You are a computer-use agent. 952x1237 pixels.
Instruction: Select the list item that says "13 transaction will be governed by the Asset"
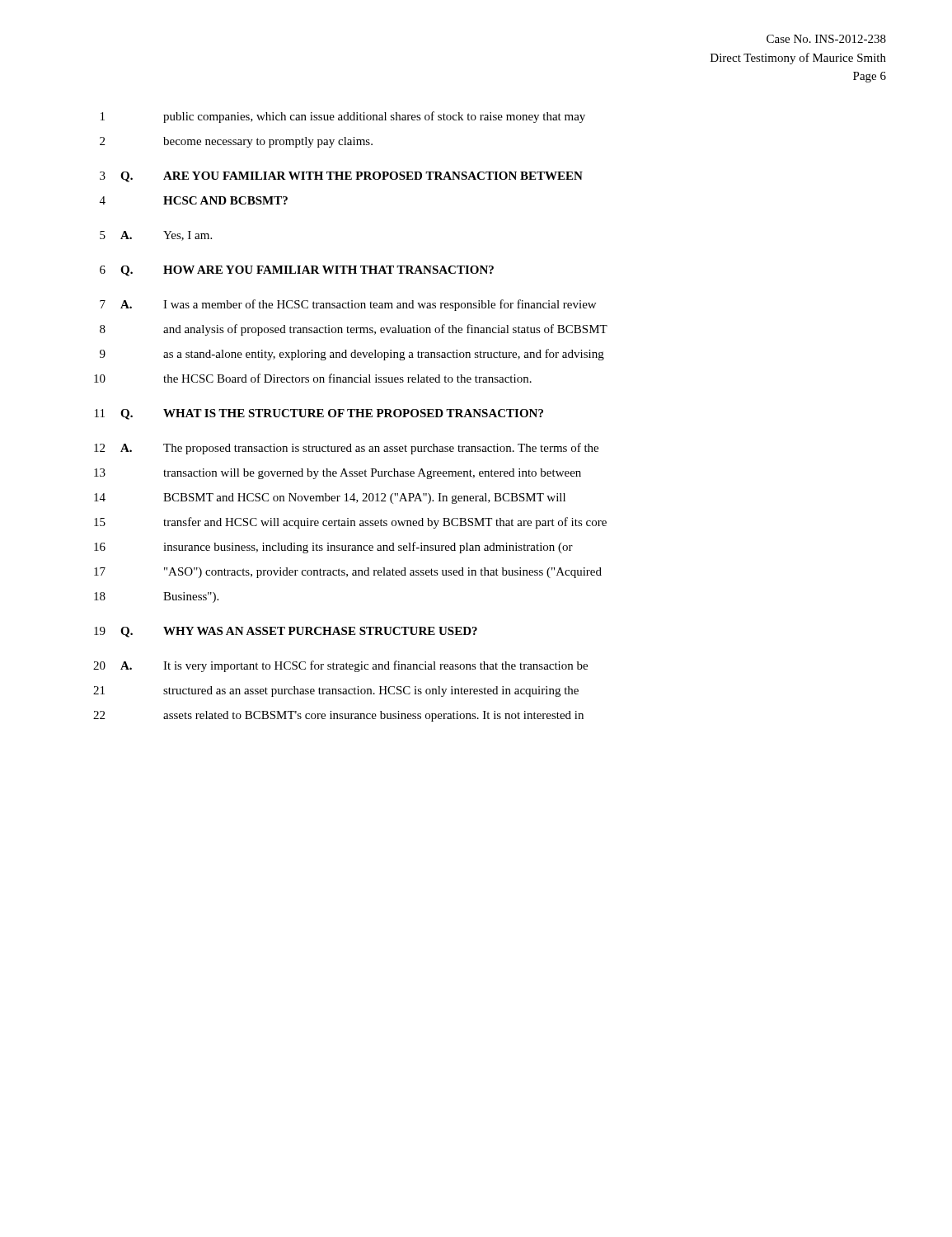tap(476, 473)
